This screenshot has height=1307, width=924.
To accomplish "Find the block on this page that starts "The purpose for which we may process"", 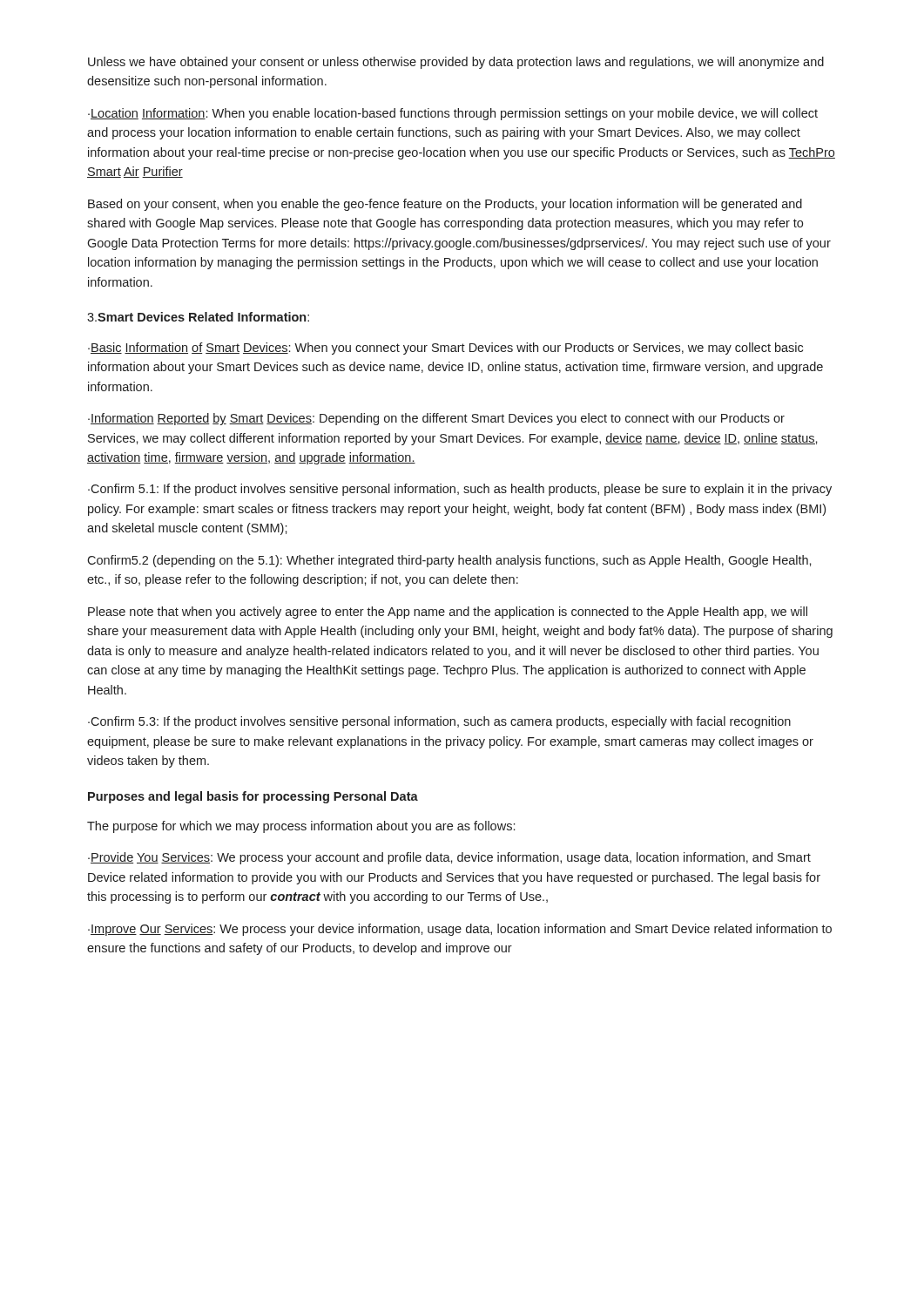I will point(302,826).
